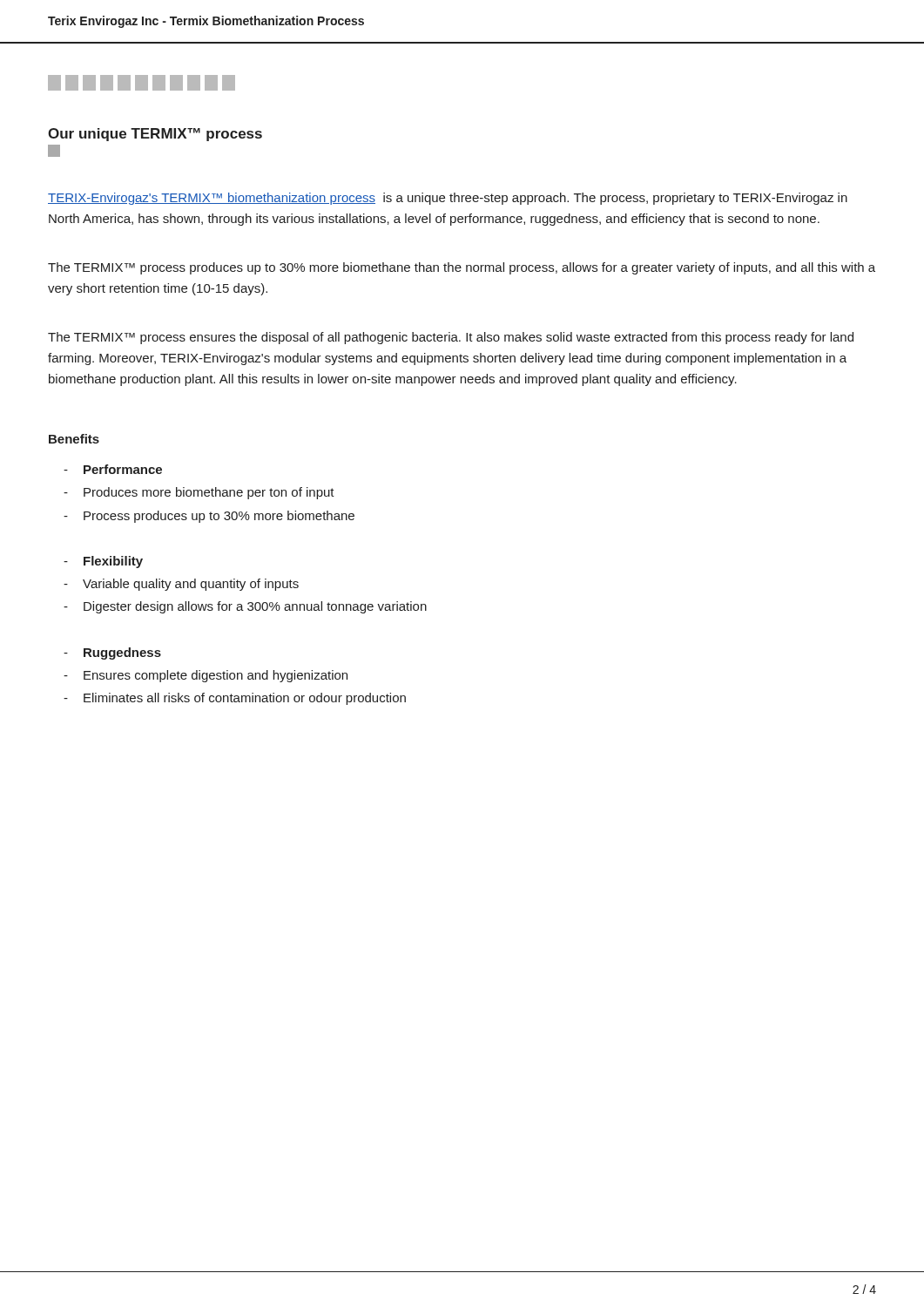Where does it say "- Variable quality and quantity of inputs"?
Image resolution: width=924 pixels, height=1307 pixels.
coord(181,585)
